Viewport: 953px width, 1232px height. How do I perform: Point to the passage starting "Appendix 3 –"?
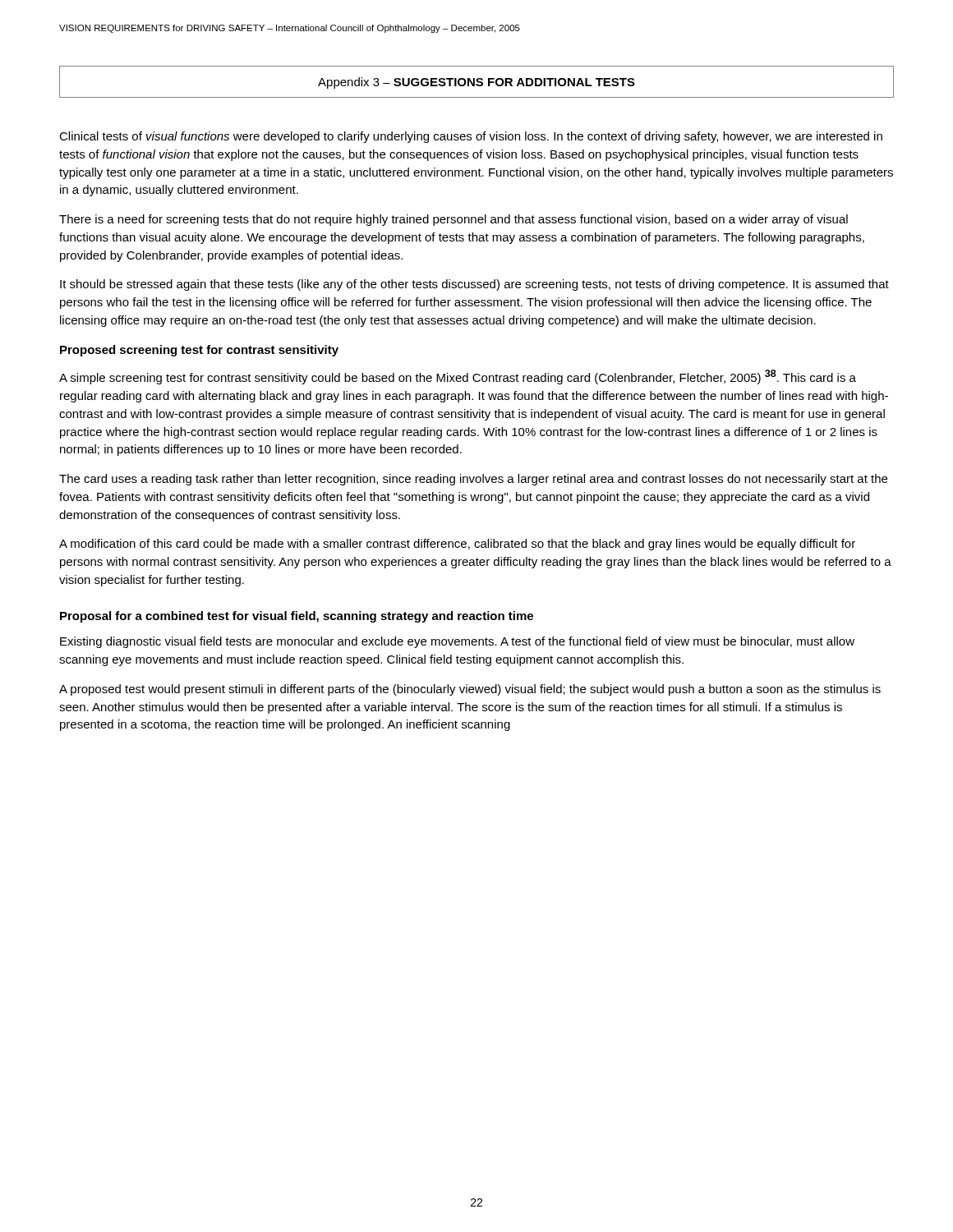[x=476, y=82]
